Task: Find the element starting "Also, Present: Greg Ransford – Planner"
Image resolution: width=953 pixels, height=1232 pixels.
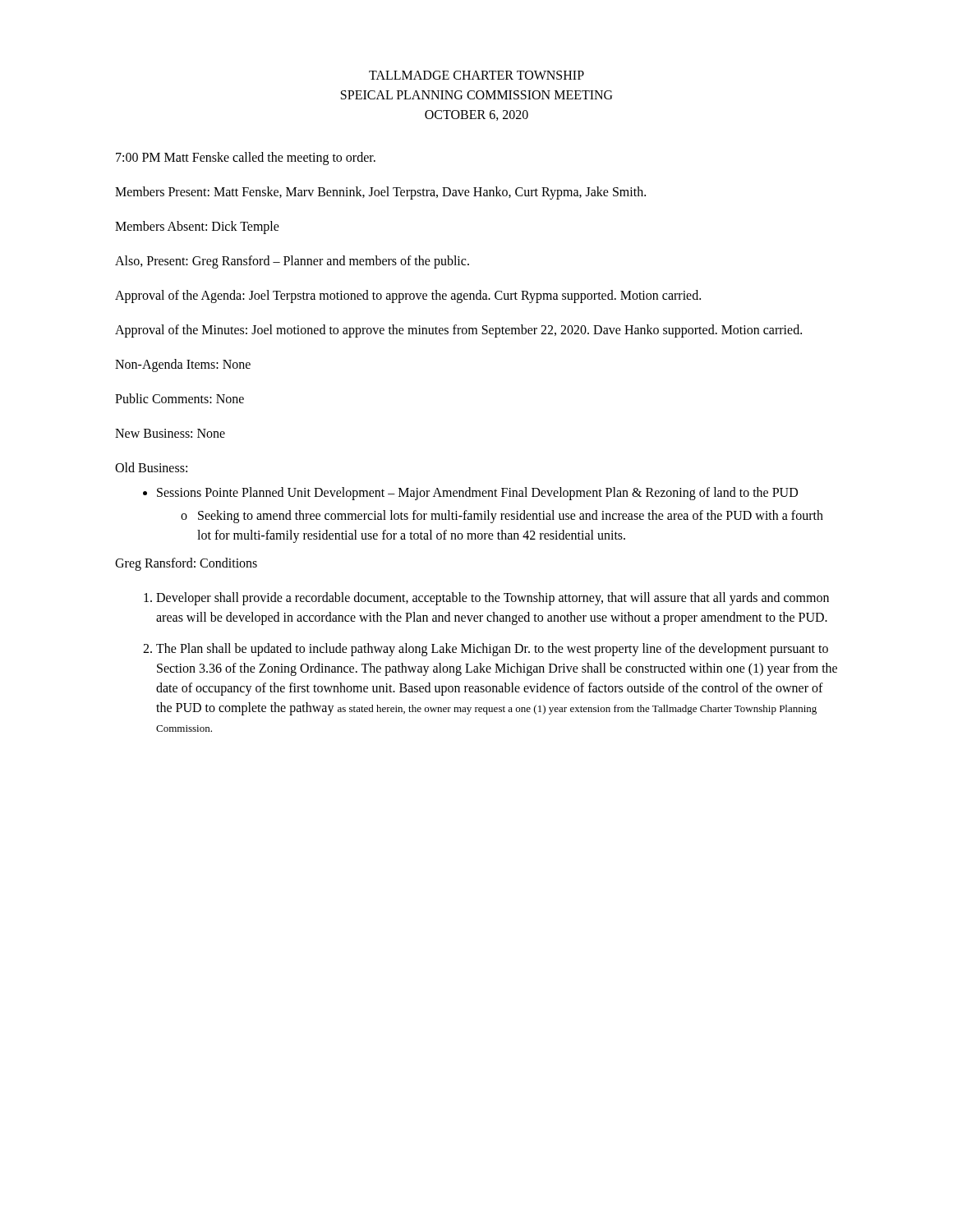Action: (292, 261)
